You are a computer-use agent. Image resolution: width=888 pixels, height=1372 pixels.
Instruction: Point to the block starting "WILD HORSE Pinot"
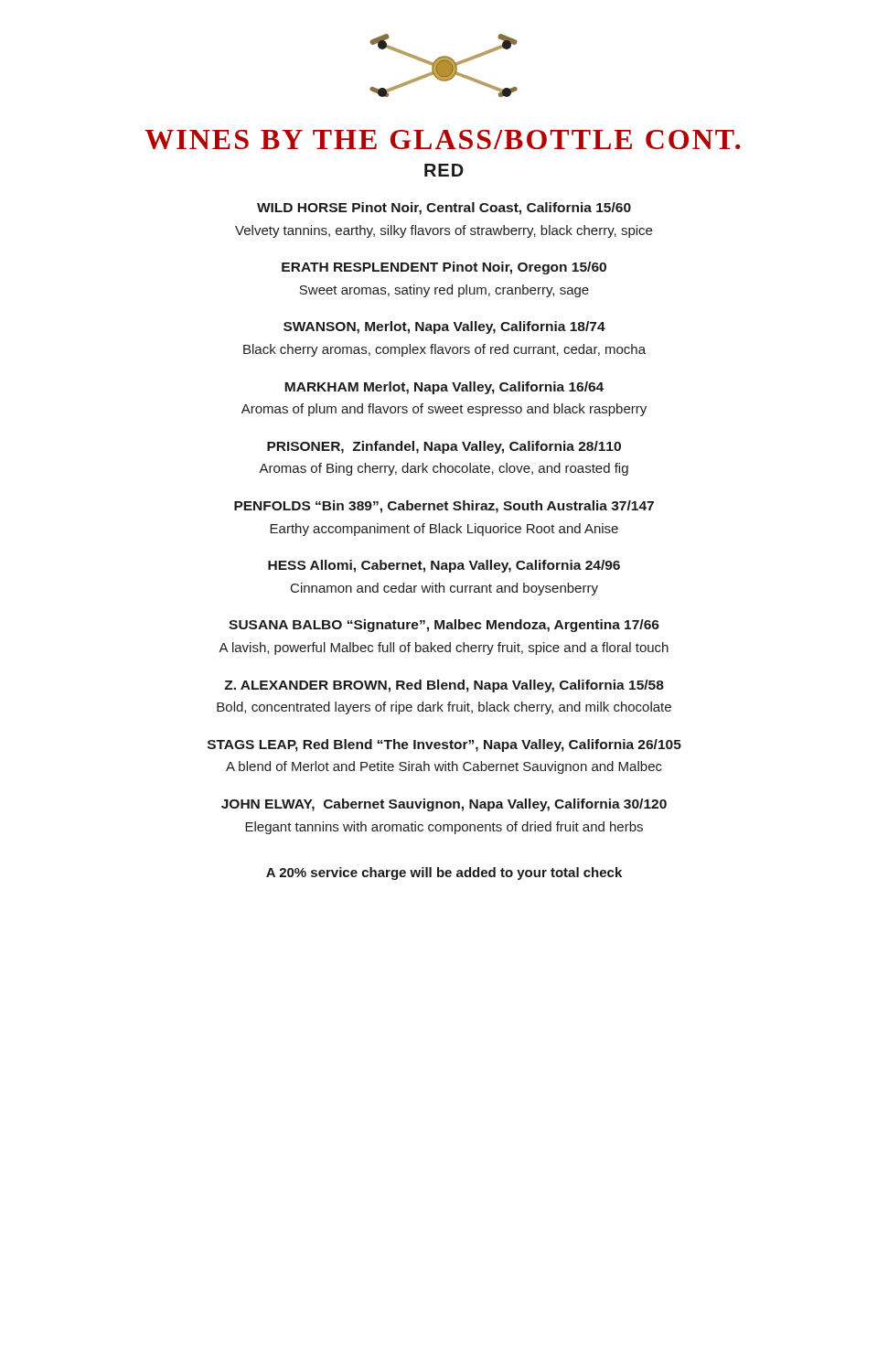pos(444,219)
